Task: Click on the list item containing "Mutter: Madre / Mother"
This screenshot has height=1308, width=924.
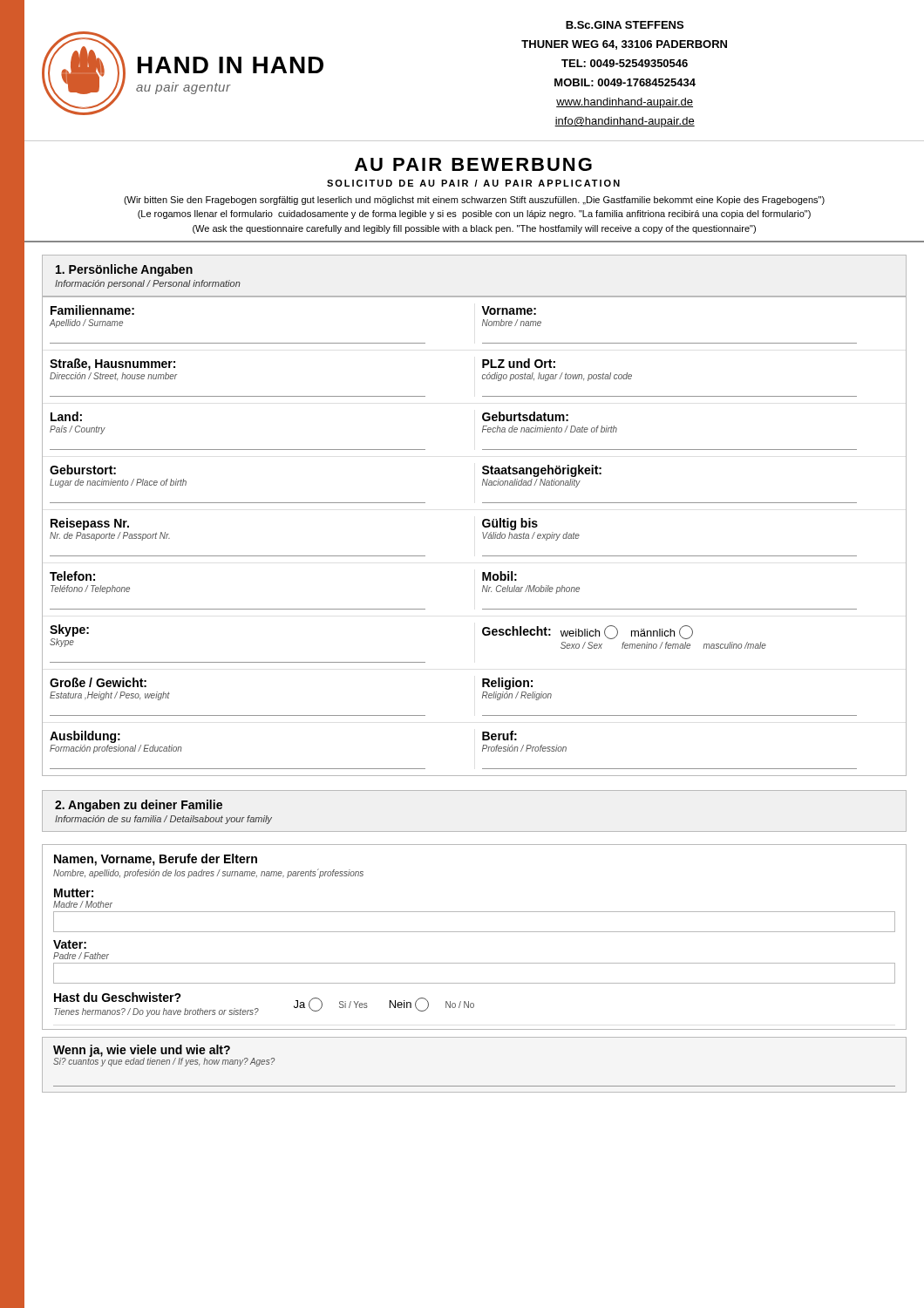Action: (474, 909)
